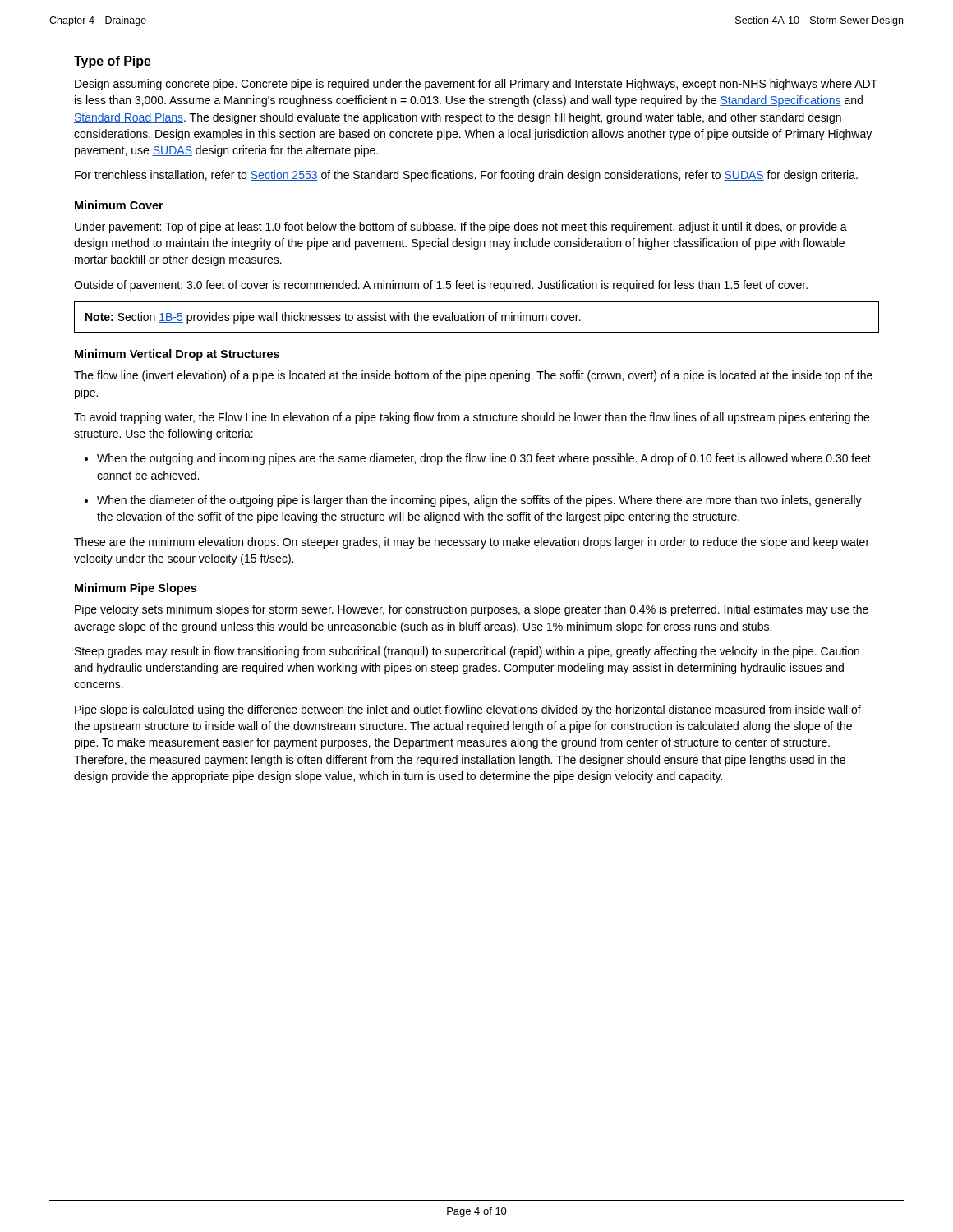
Task: Locate the text block with the text "These are the minimum elevation"
Action: point(476,550)
